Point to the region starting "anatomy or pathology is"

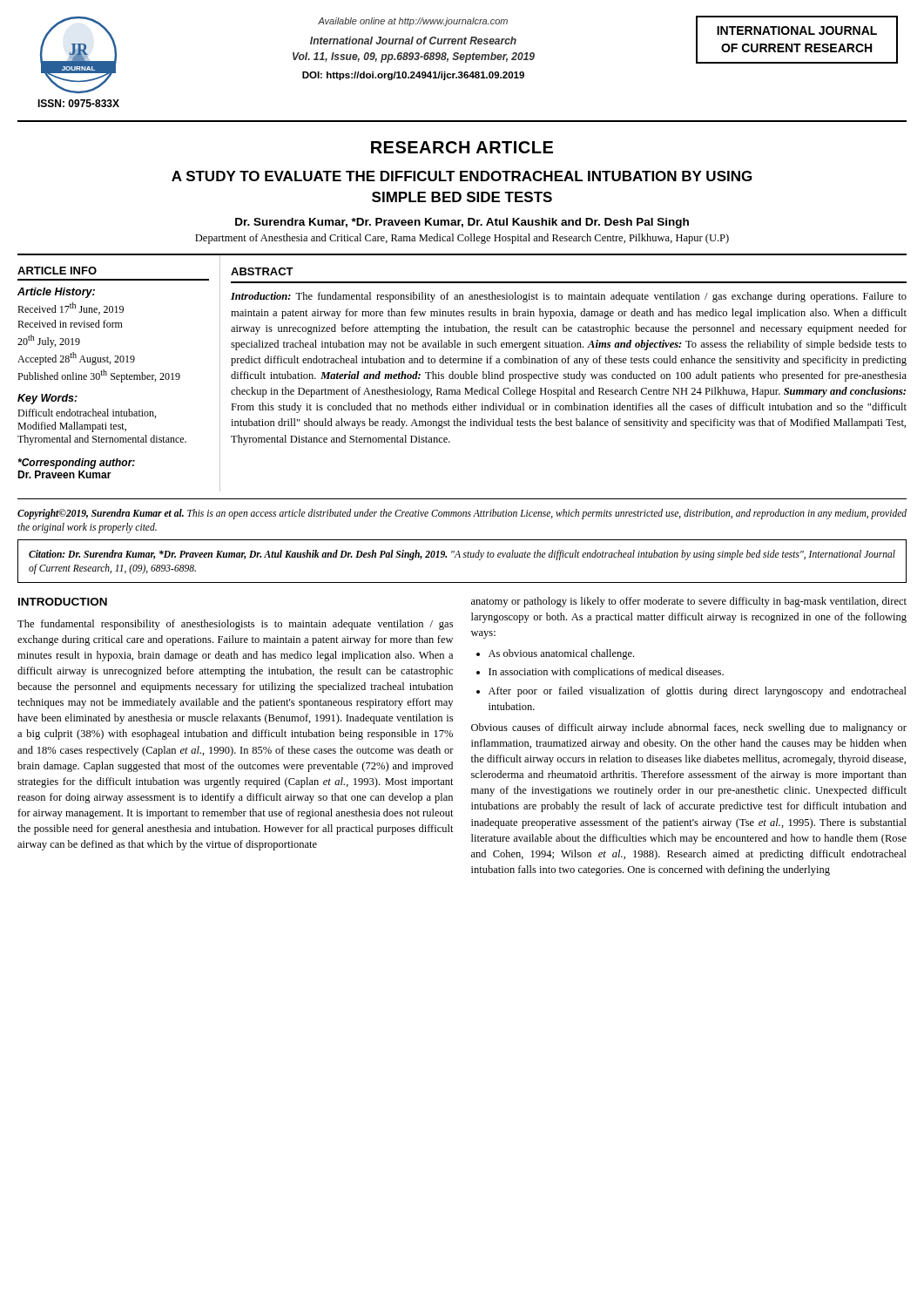coord(689,735)
